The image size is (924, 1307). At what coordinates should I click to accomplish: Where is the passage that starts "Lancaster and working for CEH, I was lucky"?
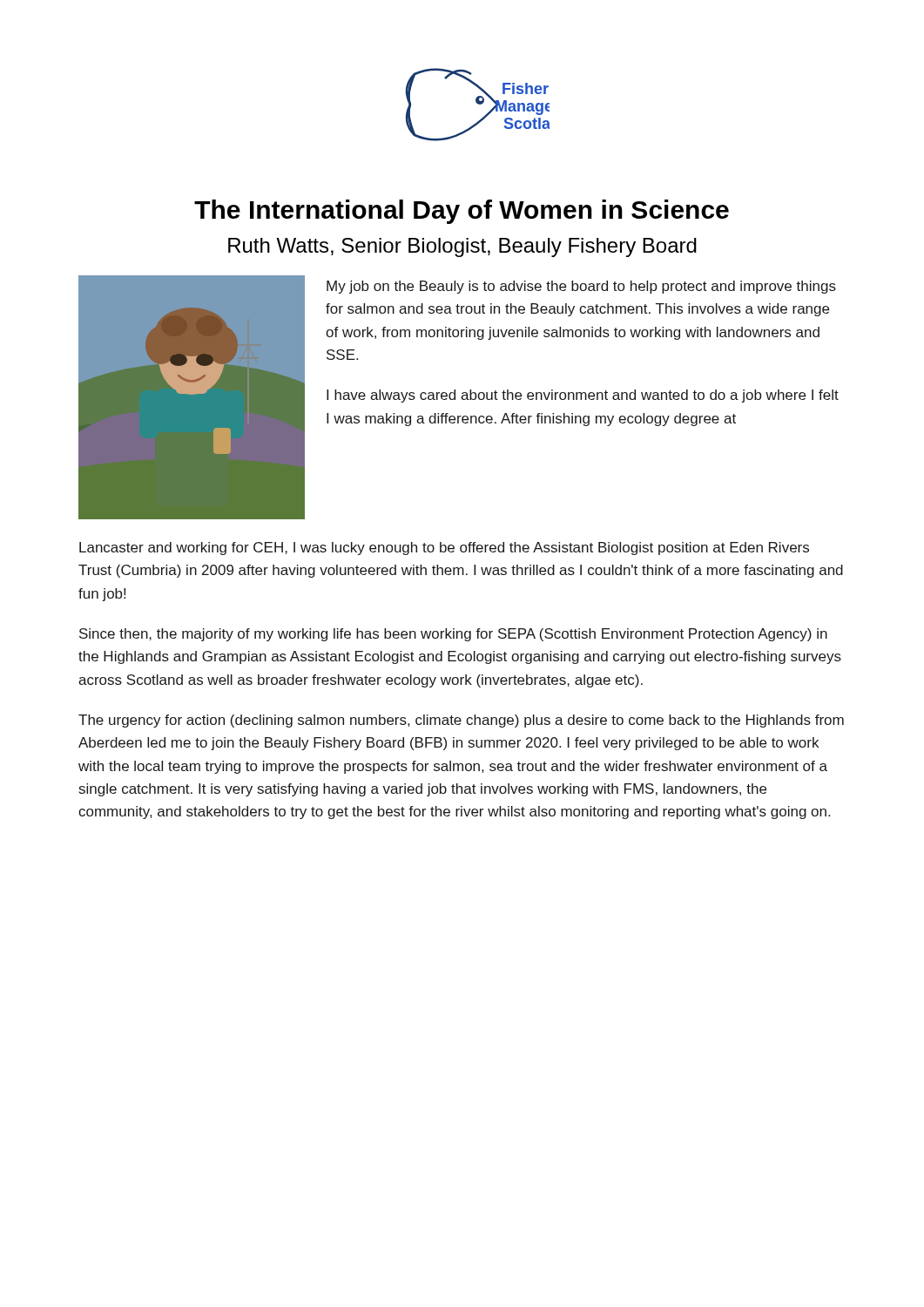(461, 571)
